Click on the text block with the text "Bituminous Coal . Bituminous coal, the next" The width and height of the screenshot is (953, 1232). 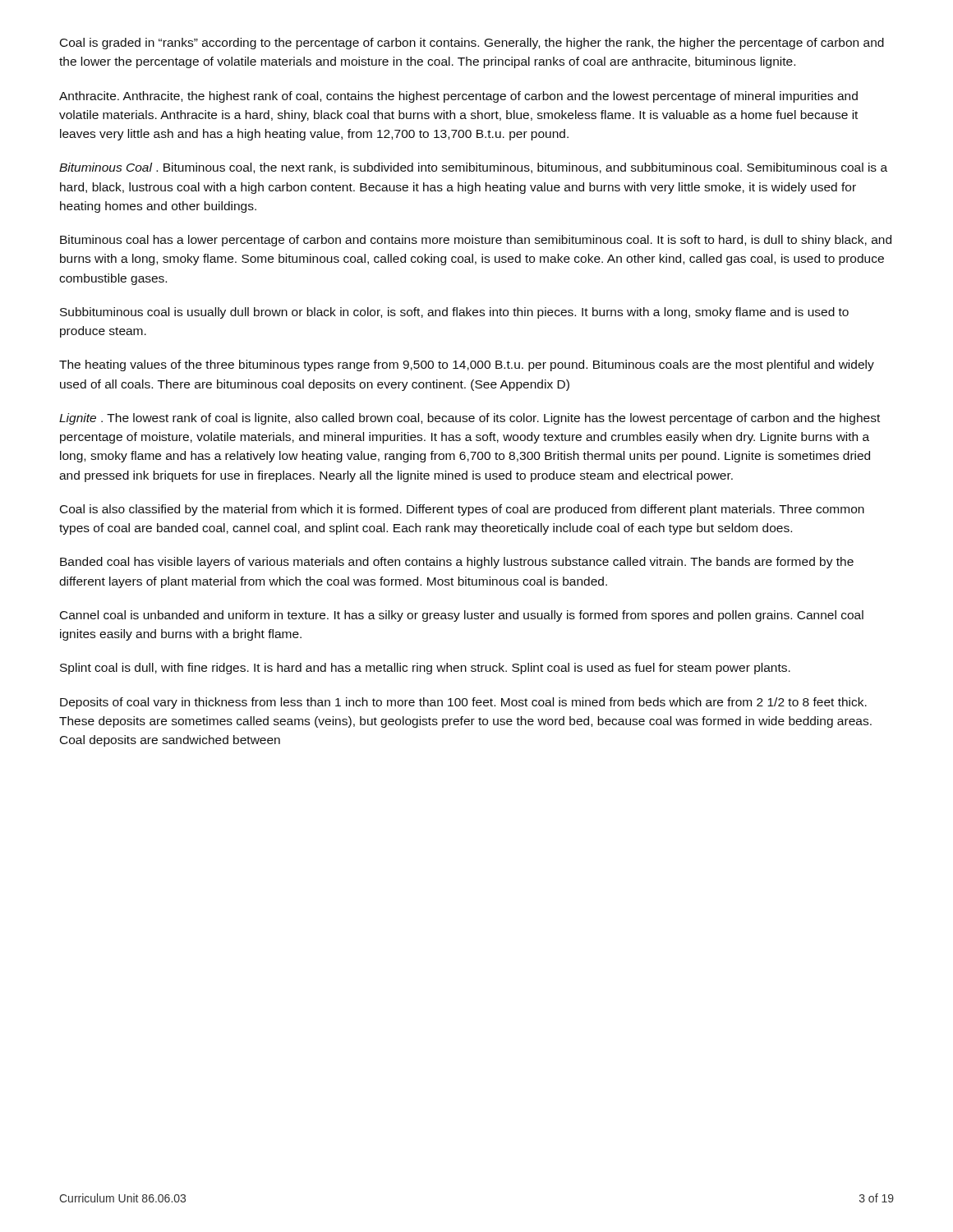tap(473, 186)
